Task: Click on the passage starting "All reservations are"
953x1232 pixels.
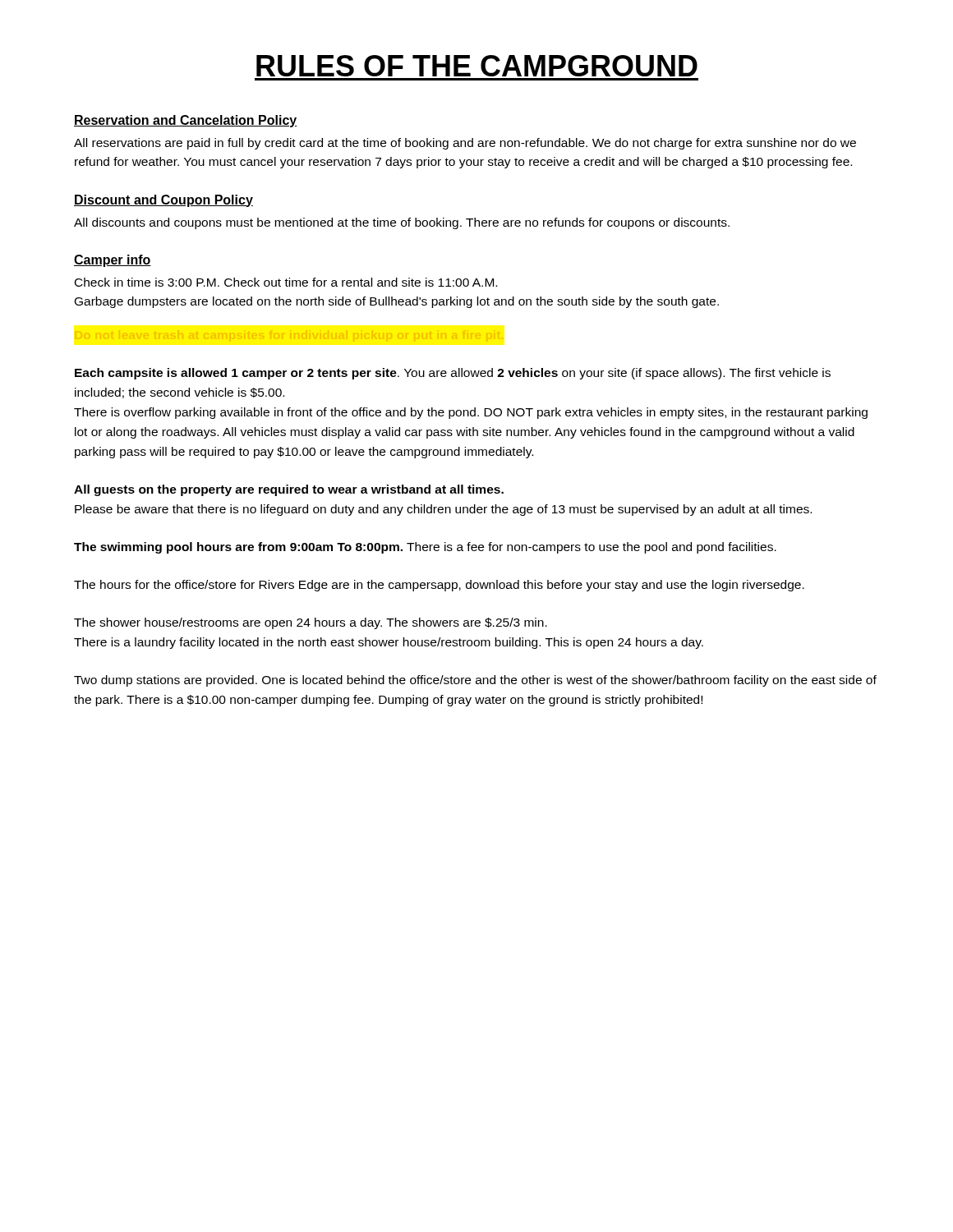Action: 465,152
